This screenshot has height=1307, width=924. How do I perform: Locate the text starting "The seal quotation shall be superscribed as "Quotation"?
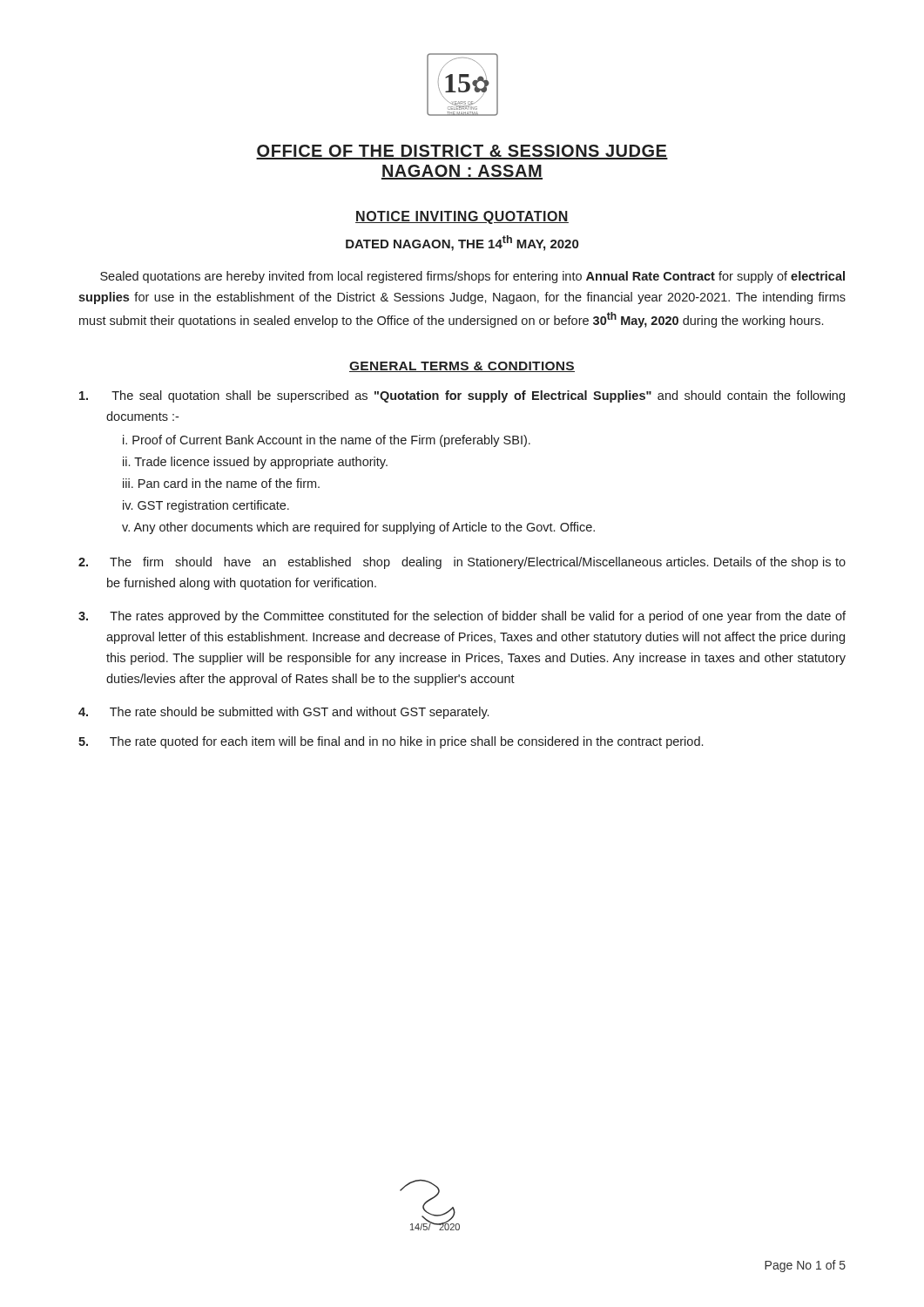[462, 396]
